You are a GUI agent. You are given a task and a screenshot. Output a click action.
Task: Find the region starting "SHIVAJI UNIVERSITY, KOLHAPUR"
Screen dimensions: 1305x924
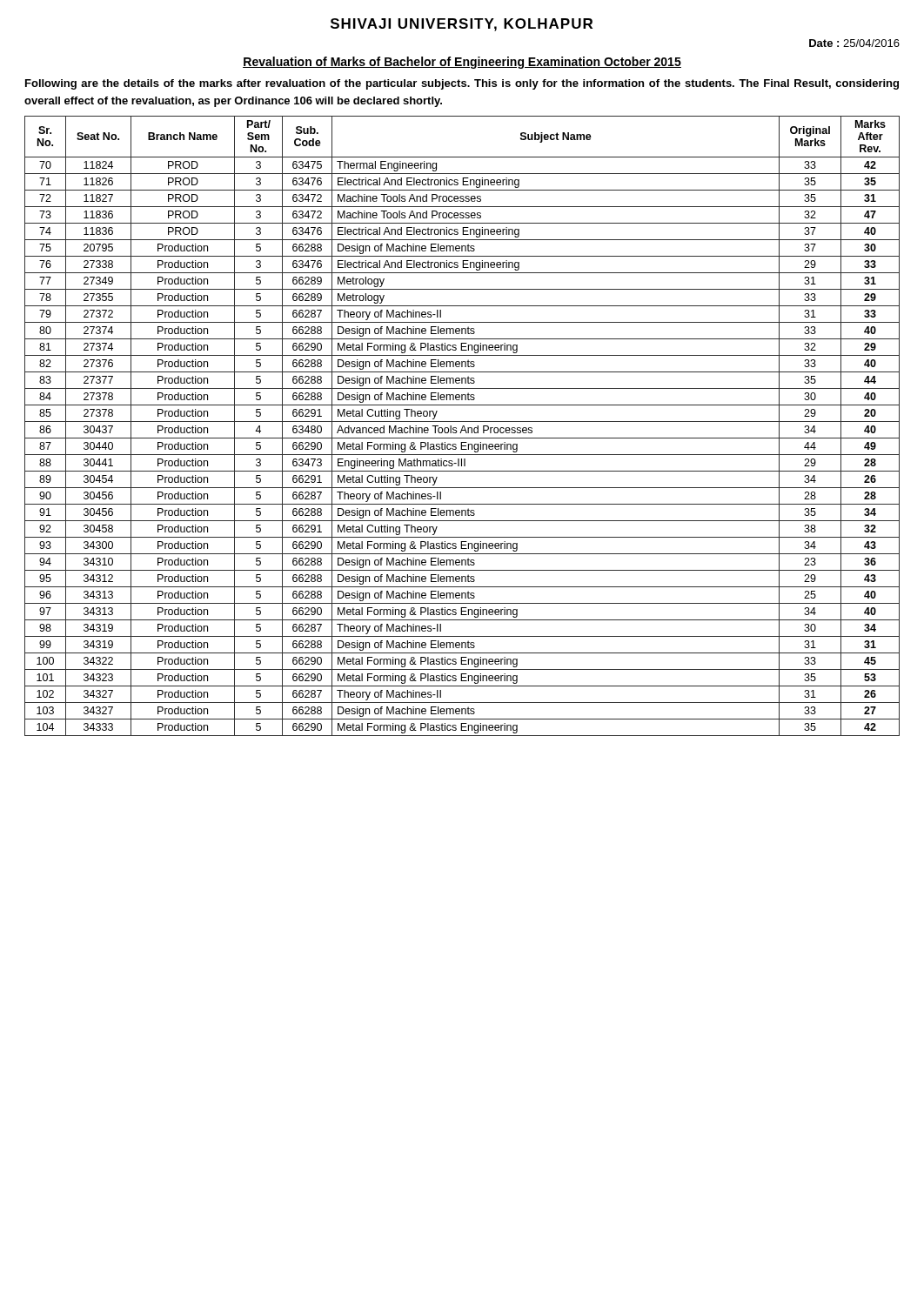click(x=462, y=24)
